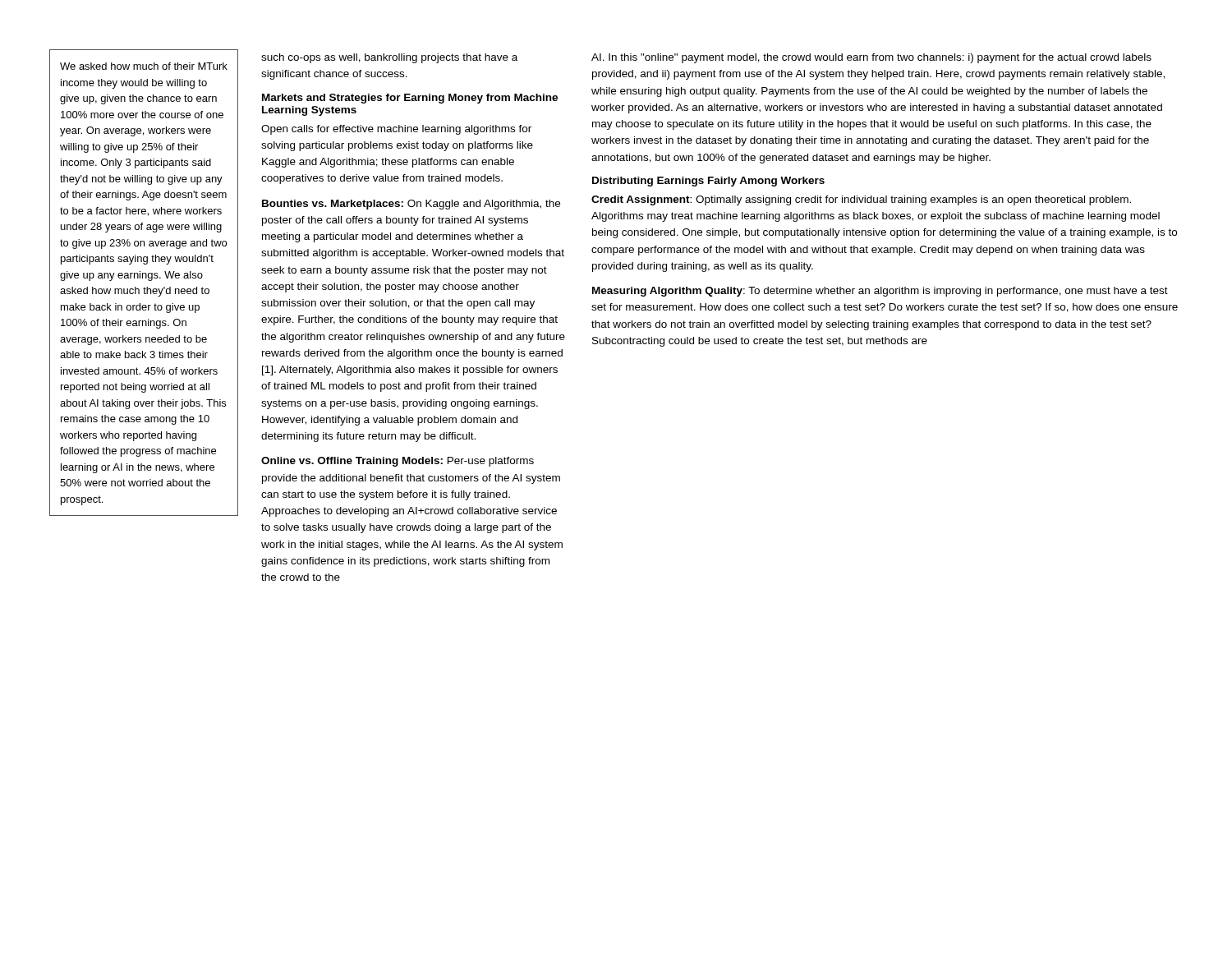Click on the region starting "We asked how much"
1232x953 pixels.
(144, 282)
